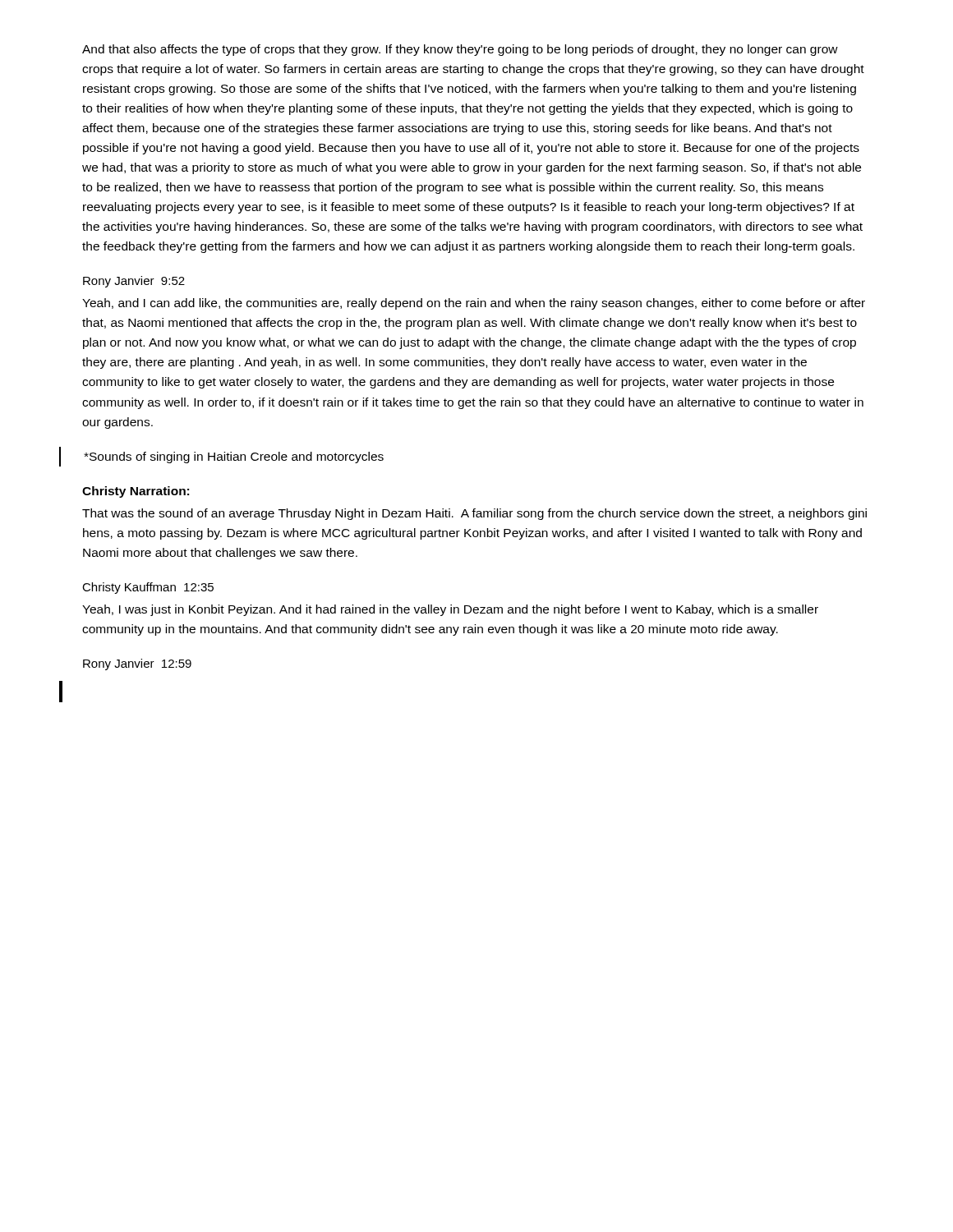The width and height of the screenshot is (953, 1232).
Task: Click on the region starting "Rony Janvier 12:59"
Action: tap(137, 664)
